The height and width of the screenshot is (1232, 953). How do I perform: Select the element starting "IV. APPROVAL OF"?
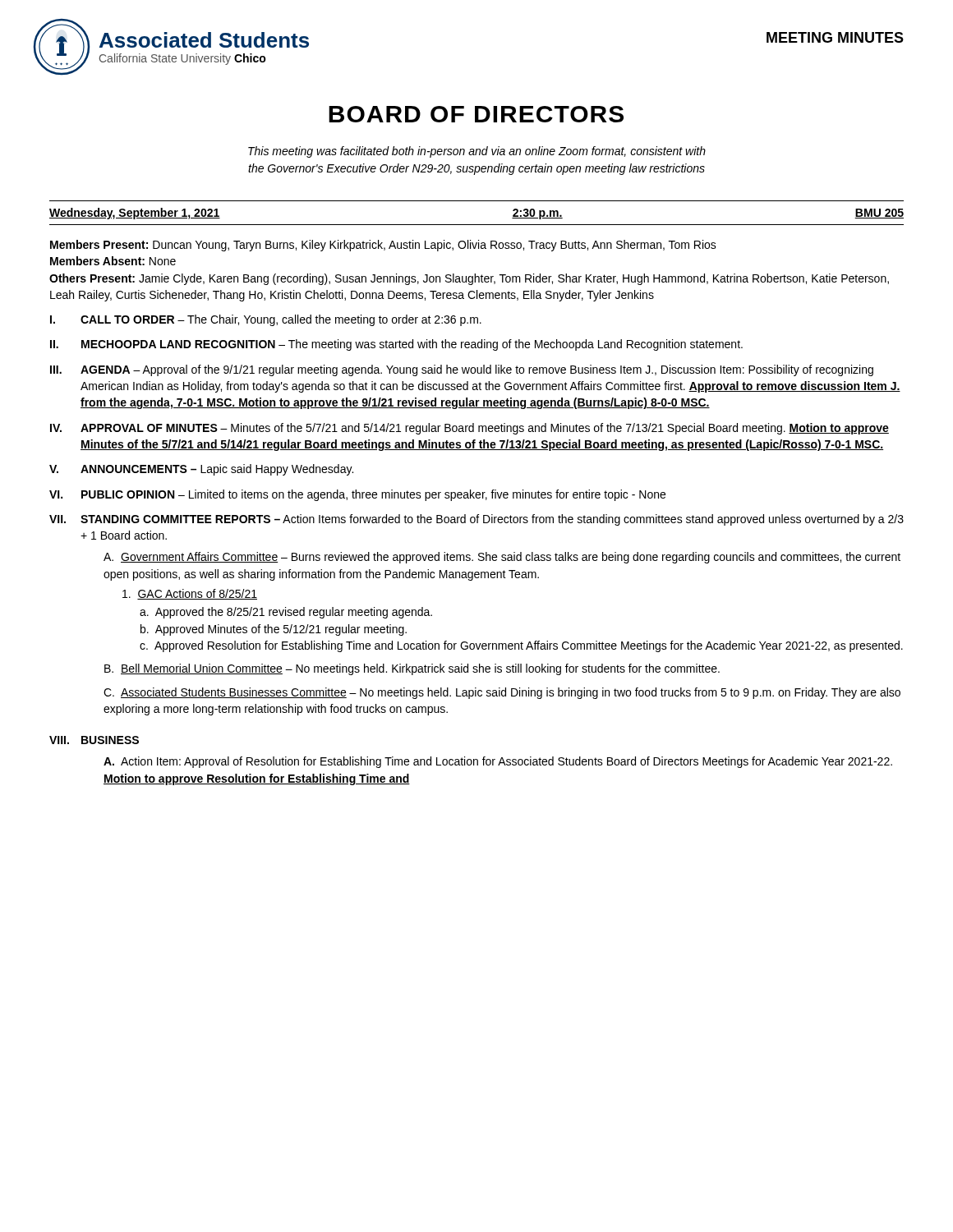pos(476,436)
